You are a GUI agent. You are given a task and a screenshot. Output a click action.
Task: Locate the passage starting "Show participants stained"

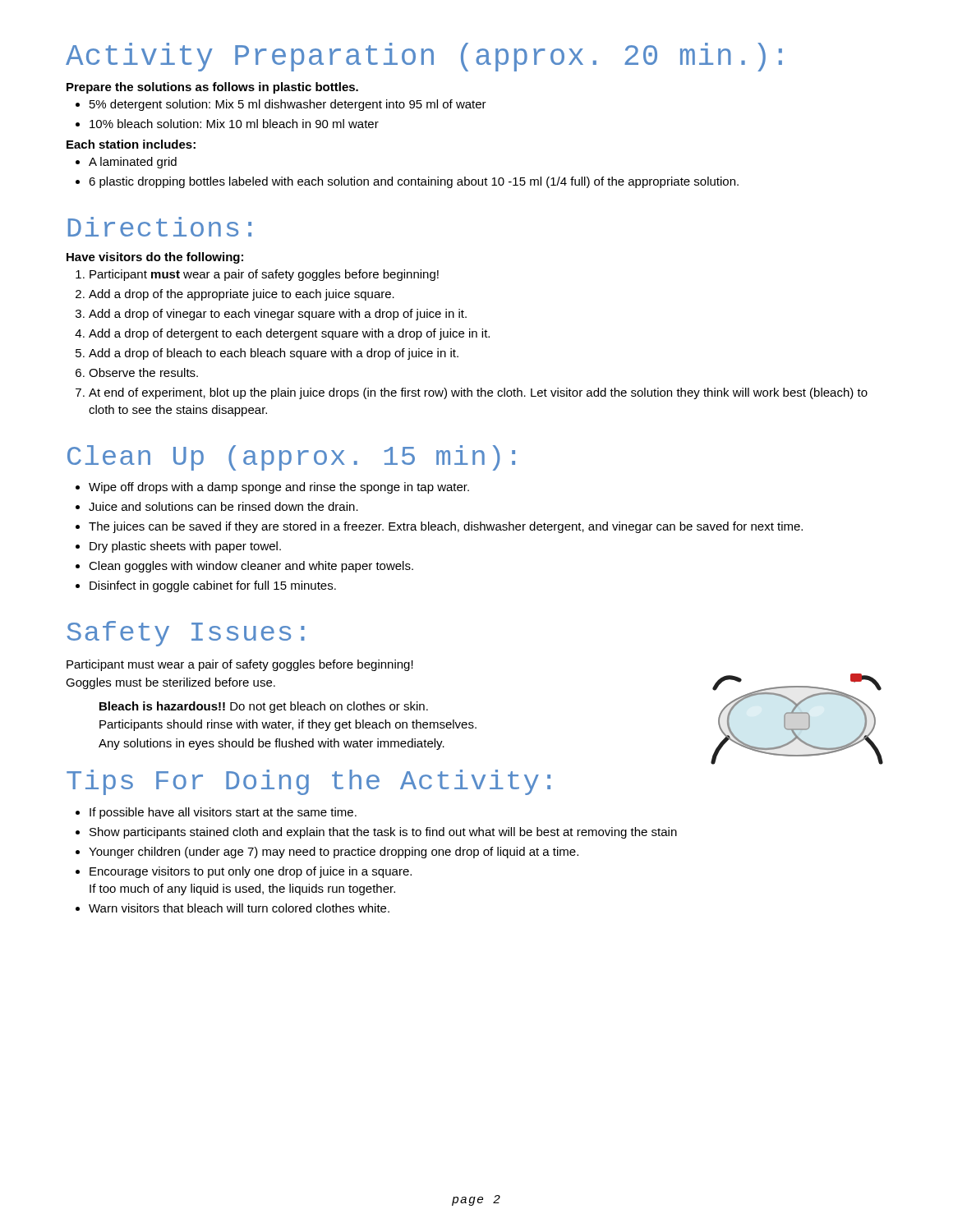click(x=476, y=832)
